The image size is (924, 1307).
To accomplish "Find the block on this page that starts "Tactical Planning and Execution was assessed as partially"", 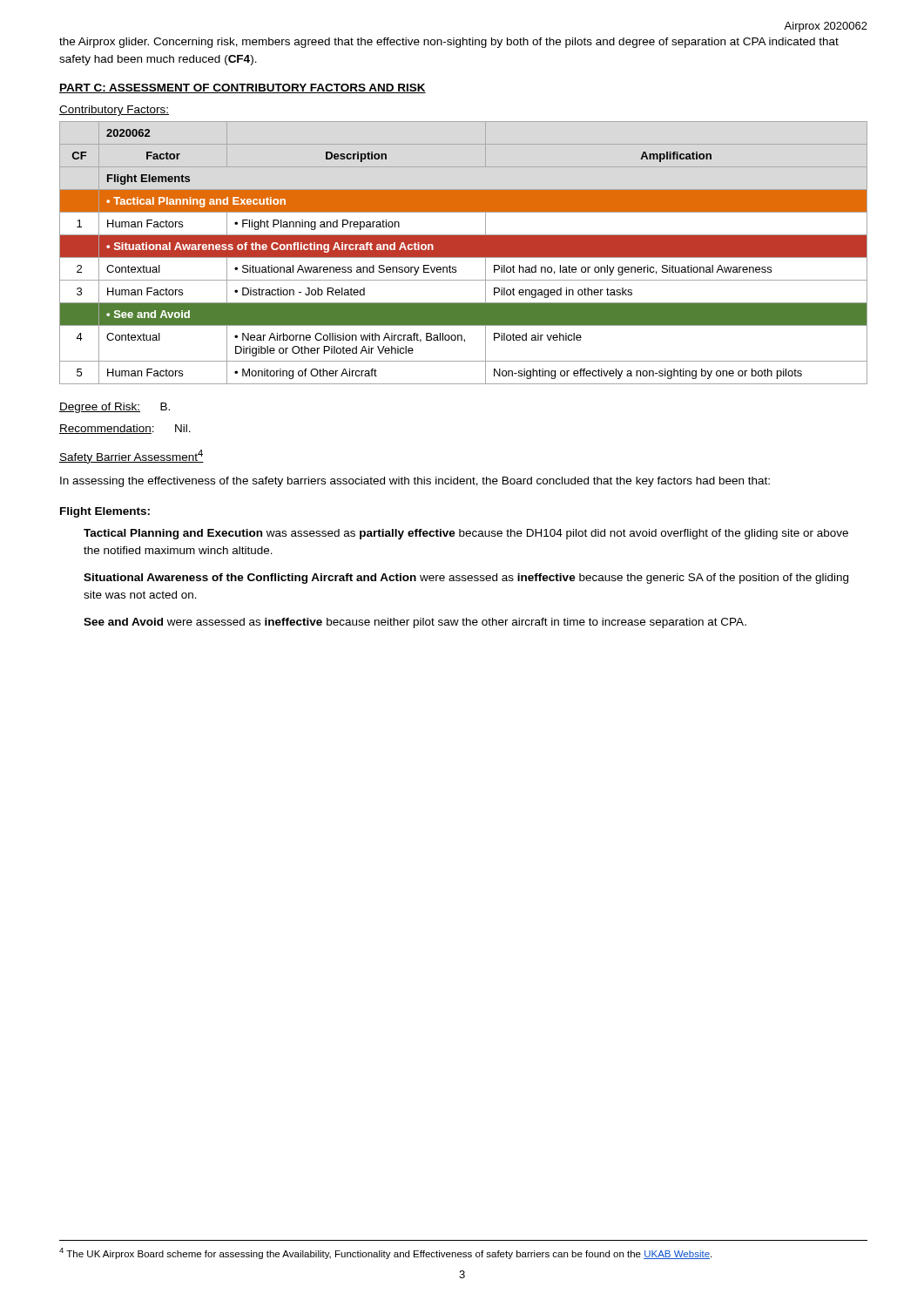I will pos(466,541).
